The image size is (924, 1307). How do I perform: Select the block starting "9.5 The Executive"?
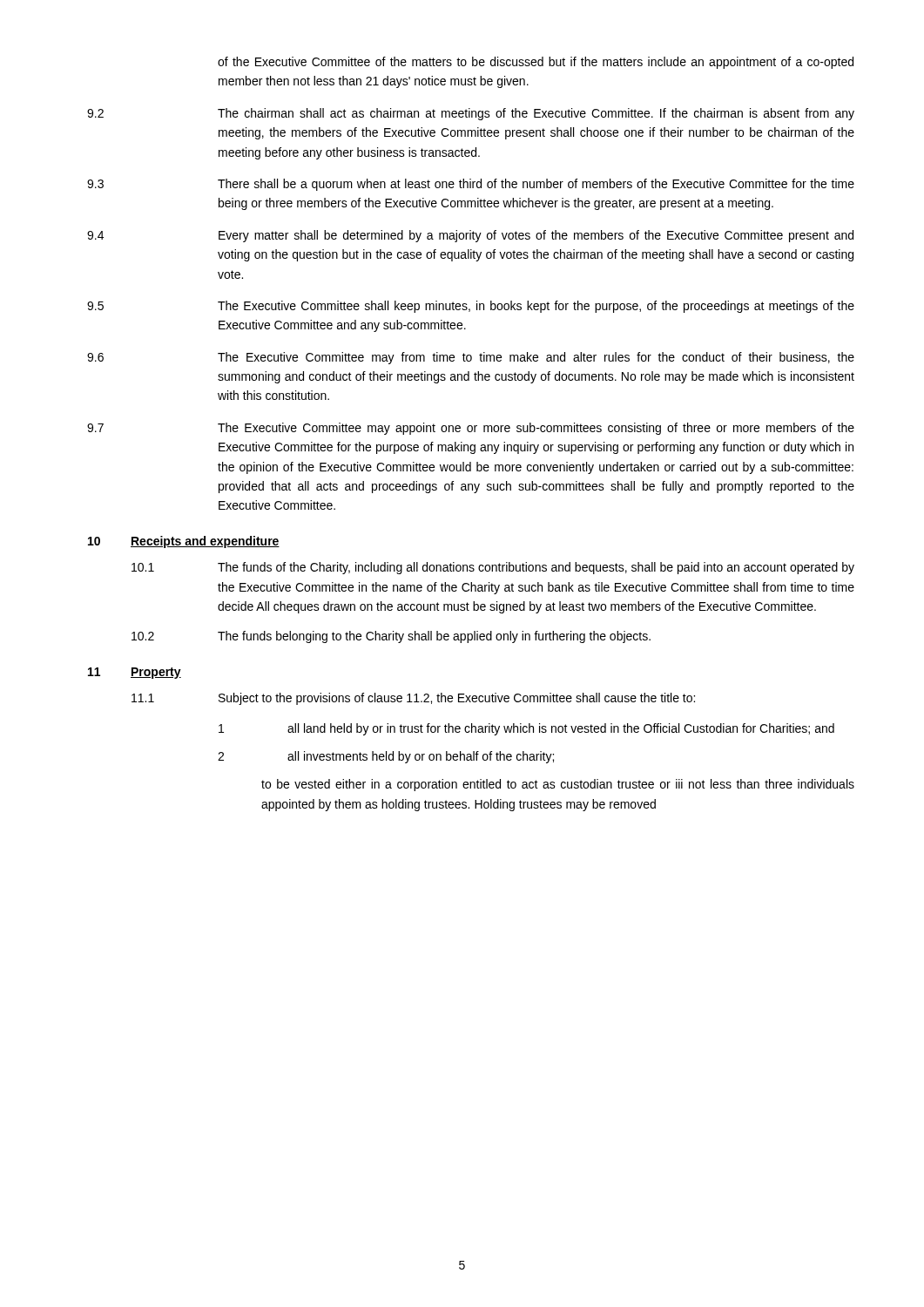click(471, 316)
